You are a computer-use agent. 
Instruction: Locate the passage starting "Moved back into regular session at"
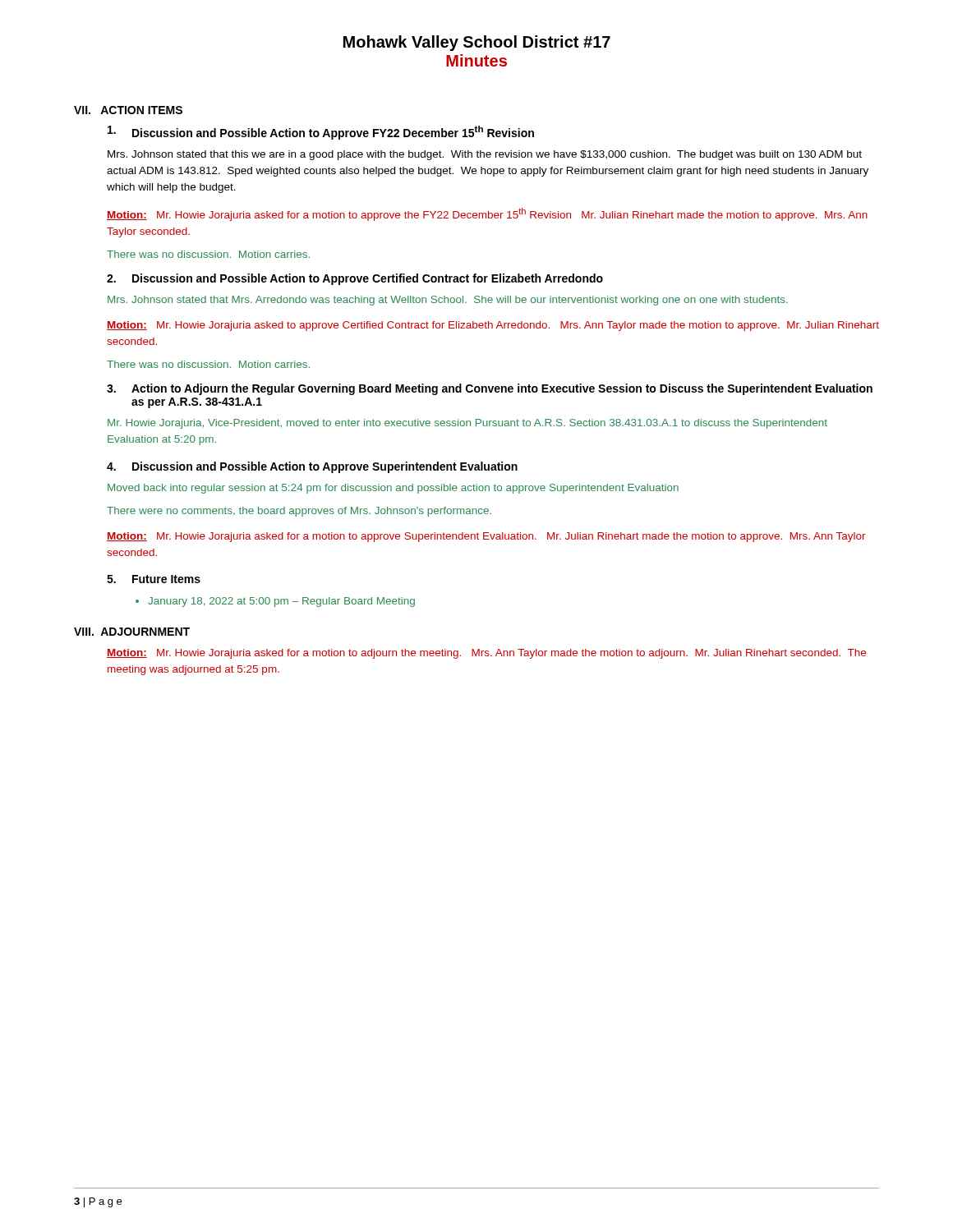393,487
